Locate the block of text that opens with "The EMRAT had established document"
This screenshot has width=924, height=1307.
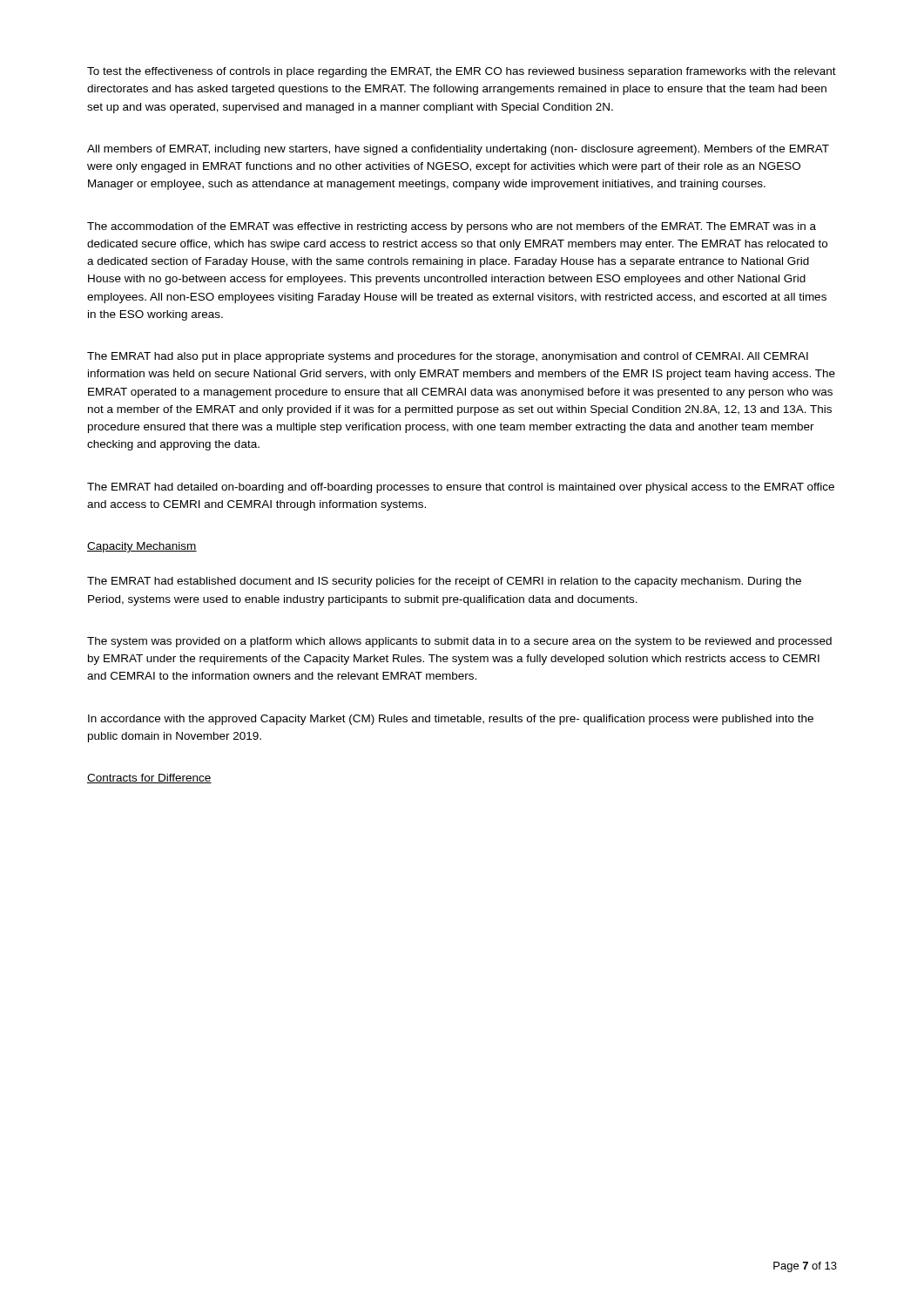click(444, 590)
